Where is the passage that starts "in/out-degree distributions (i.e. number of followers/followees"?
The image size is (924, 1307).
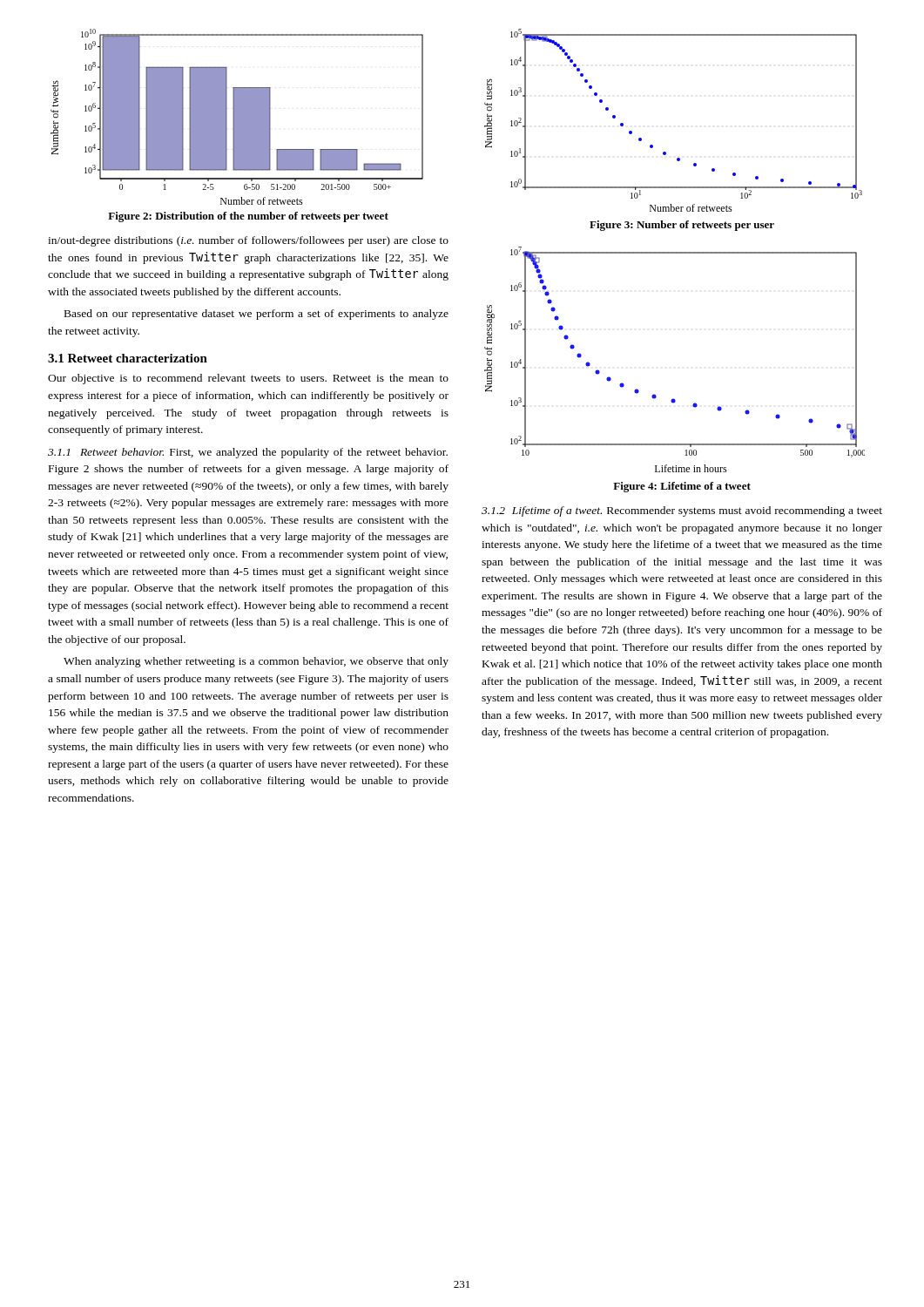(248, 286)
